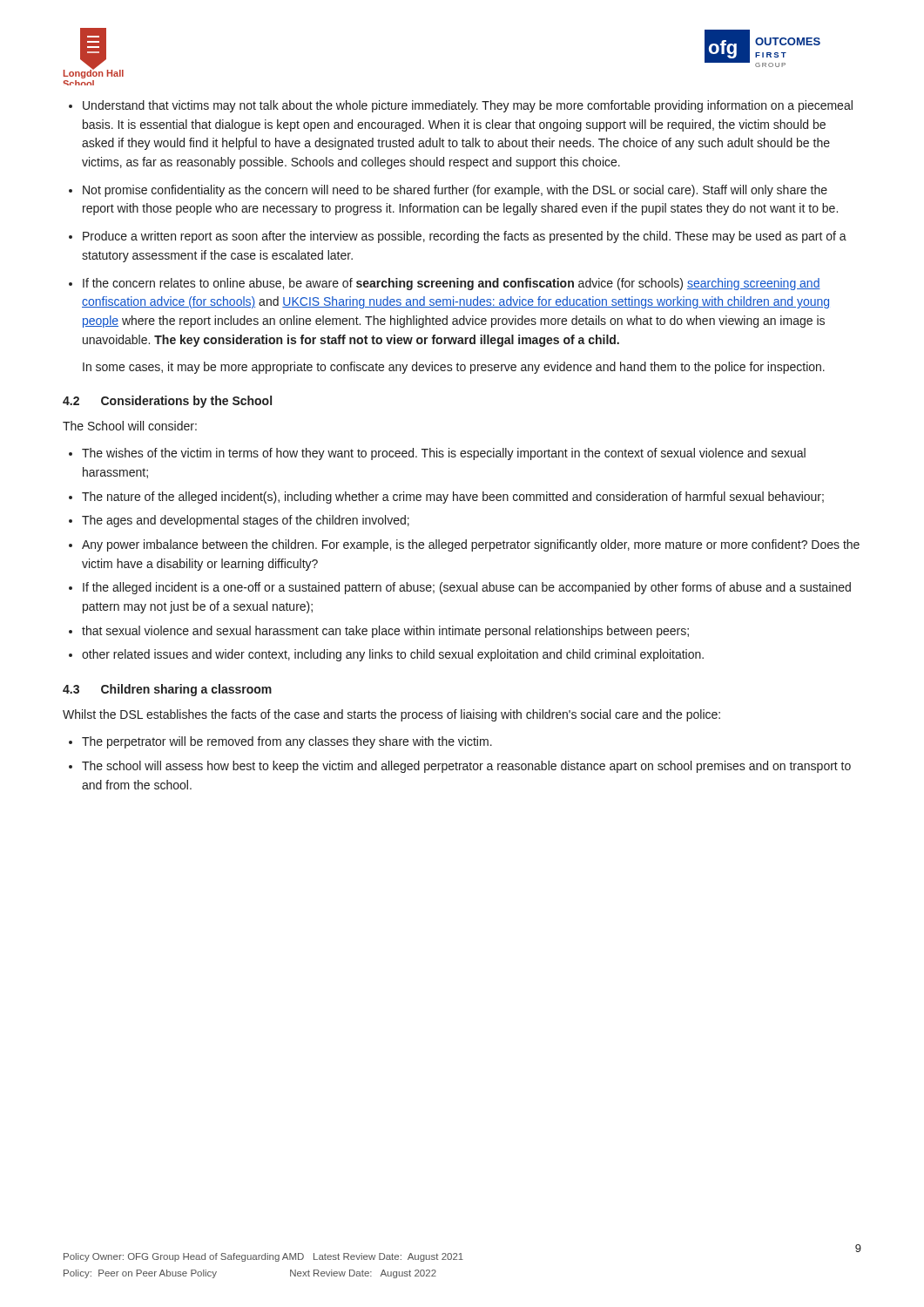Find the passage starting "other related issues and wider"
Image resolution: width=924 pixels, height=1307 pixels.
[x=393, y=655]
